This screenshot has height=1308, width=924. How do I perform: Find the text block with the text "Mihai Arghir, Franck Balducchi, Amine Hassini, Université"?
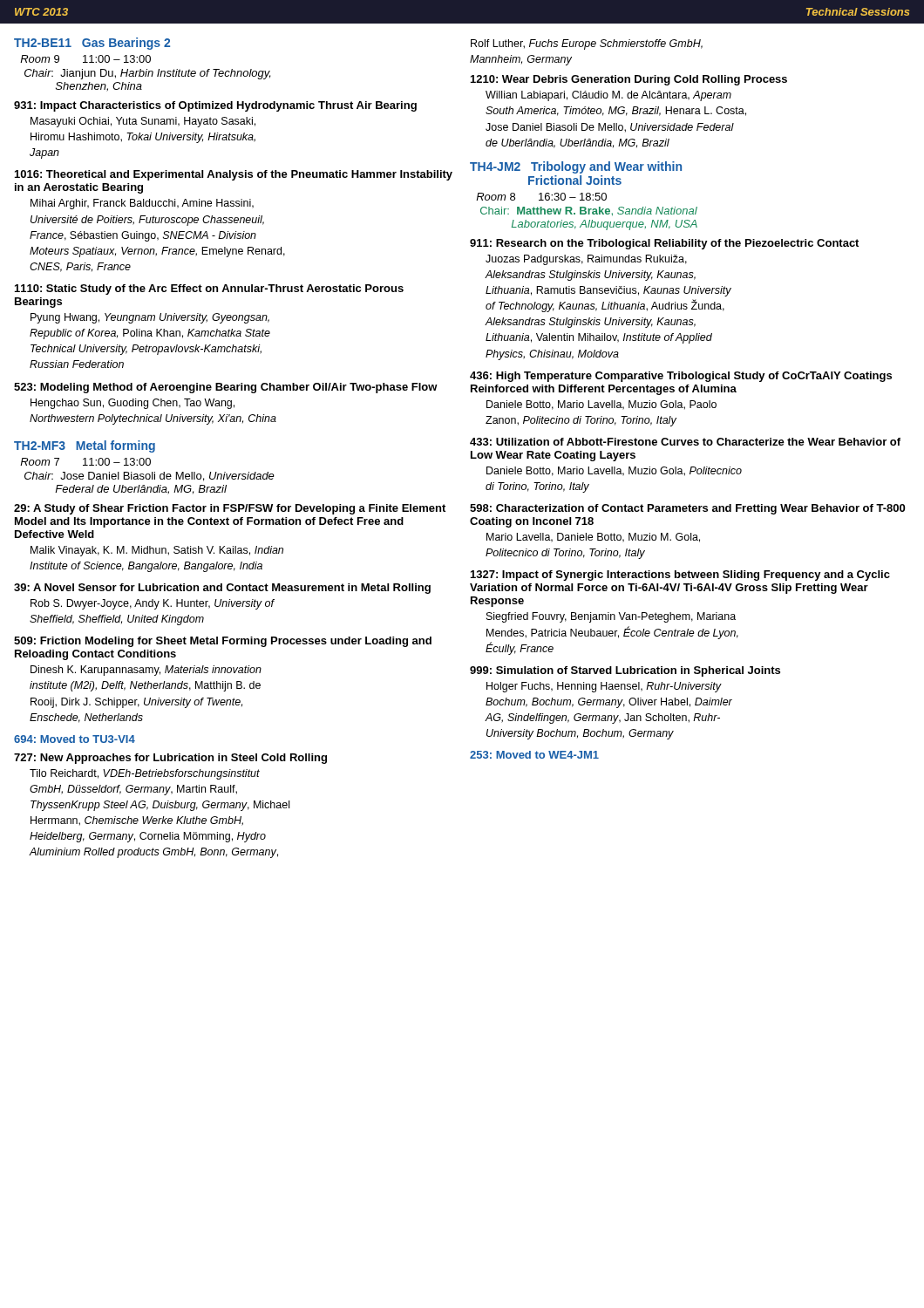click(x=158, y=235)
